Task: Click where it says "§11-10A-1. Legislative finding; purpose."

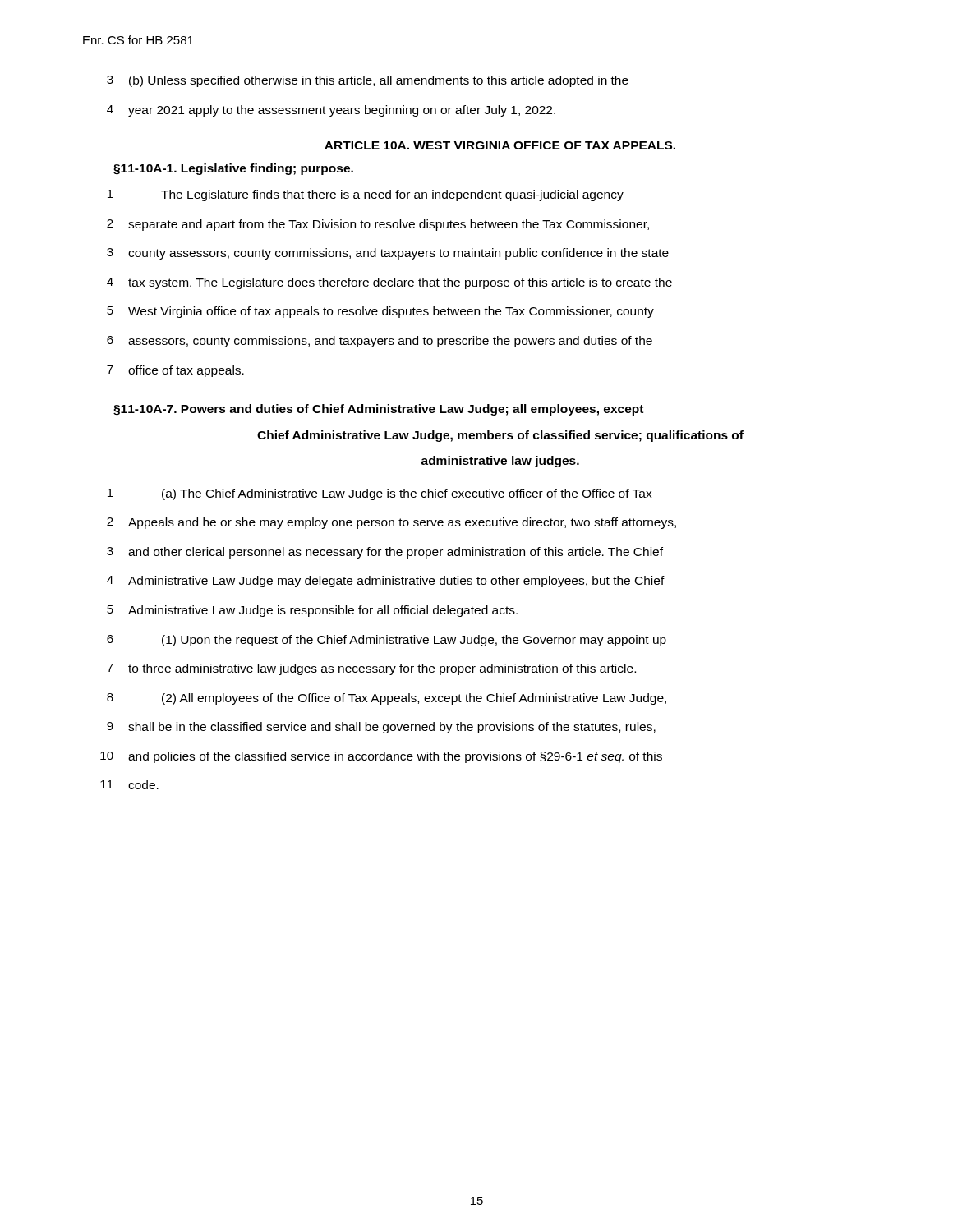Action: click(x=233, y=169)
